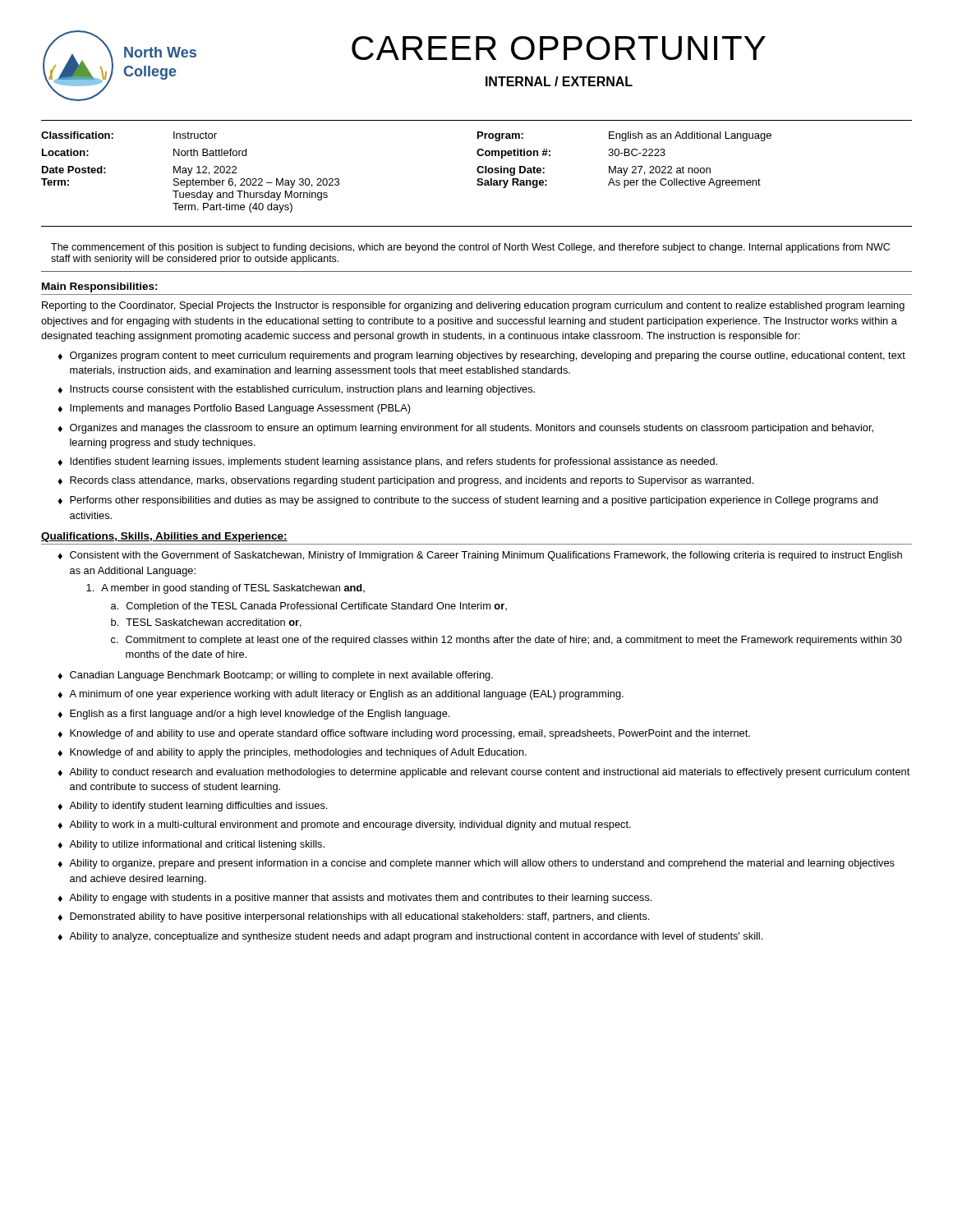Locate the logo
Image resolution: width=953 pixels, height=1232 pixels.
123,67
